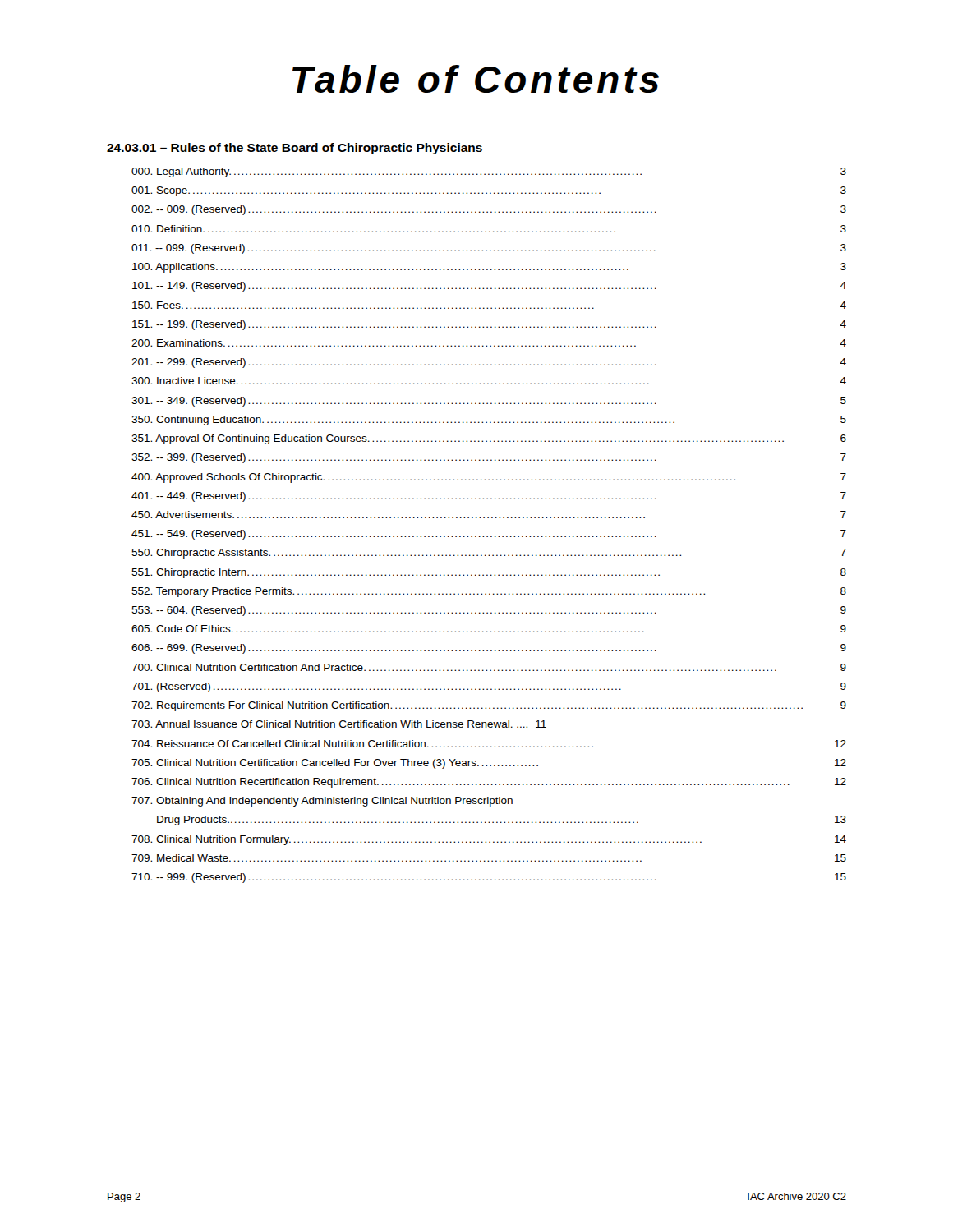Point to the text starting "352. -- 399. (Reserved)"
953x1232 pixels.
click(x=476, y=457)
